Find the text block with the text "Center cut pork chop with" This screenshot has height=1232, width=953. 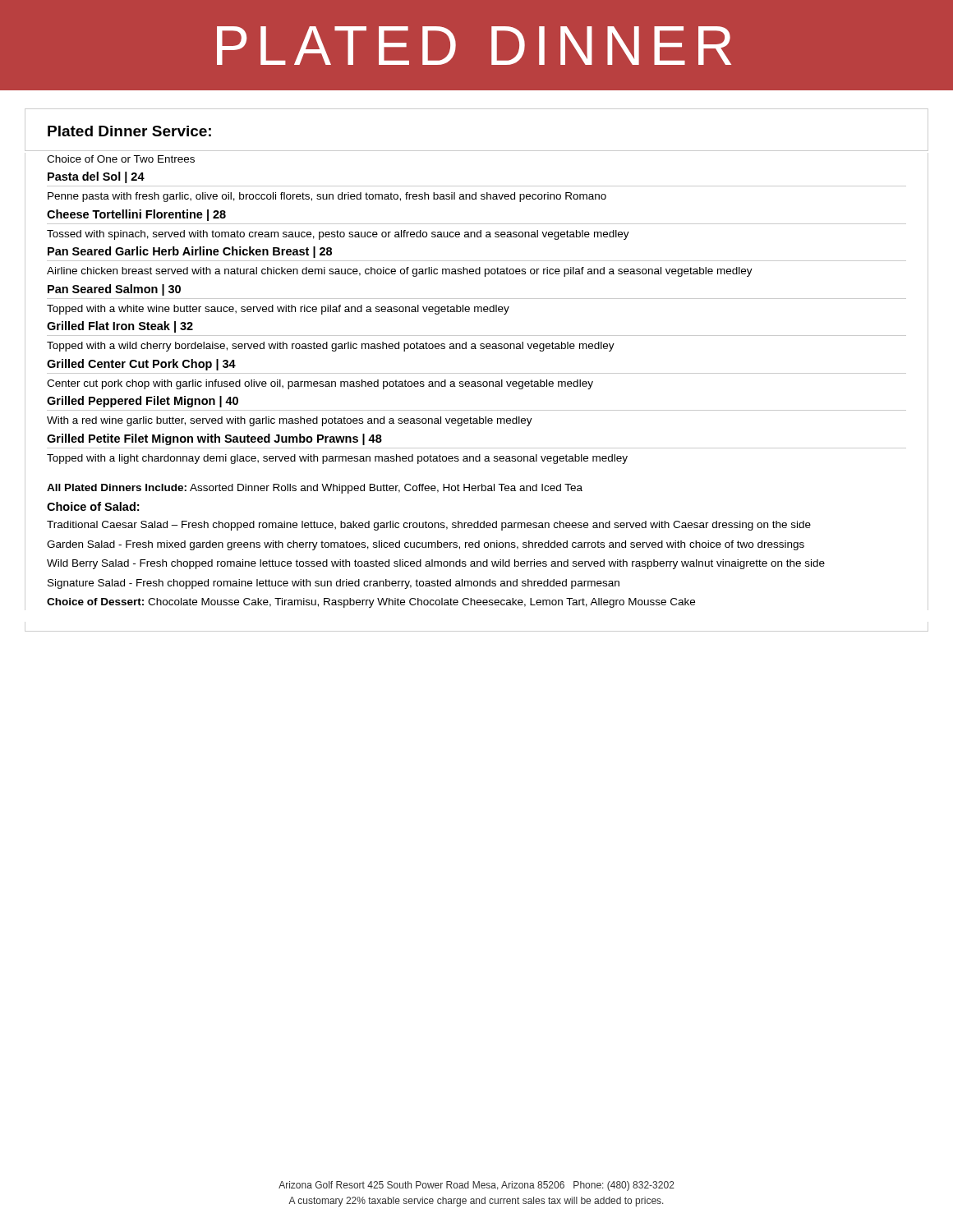320,383
